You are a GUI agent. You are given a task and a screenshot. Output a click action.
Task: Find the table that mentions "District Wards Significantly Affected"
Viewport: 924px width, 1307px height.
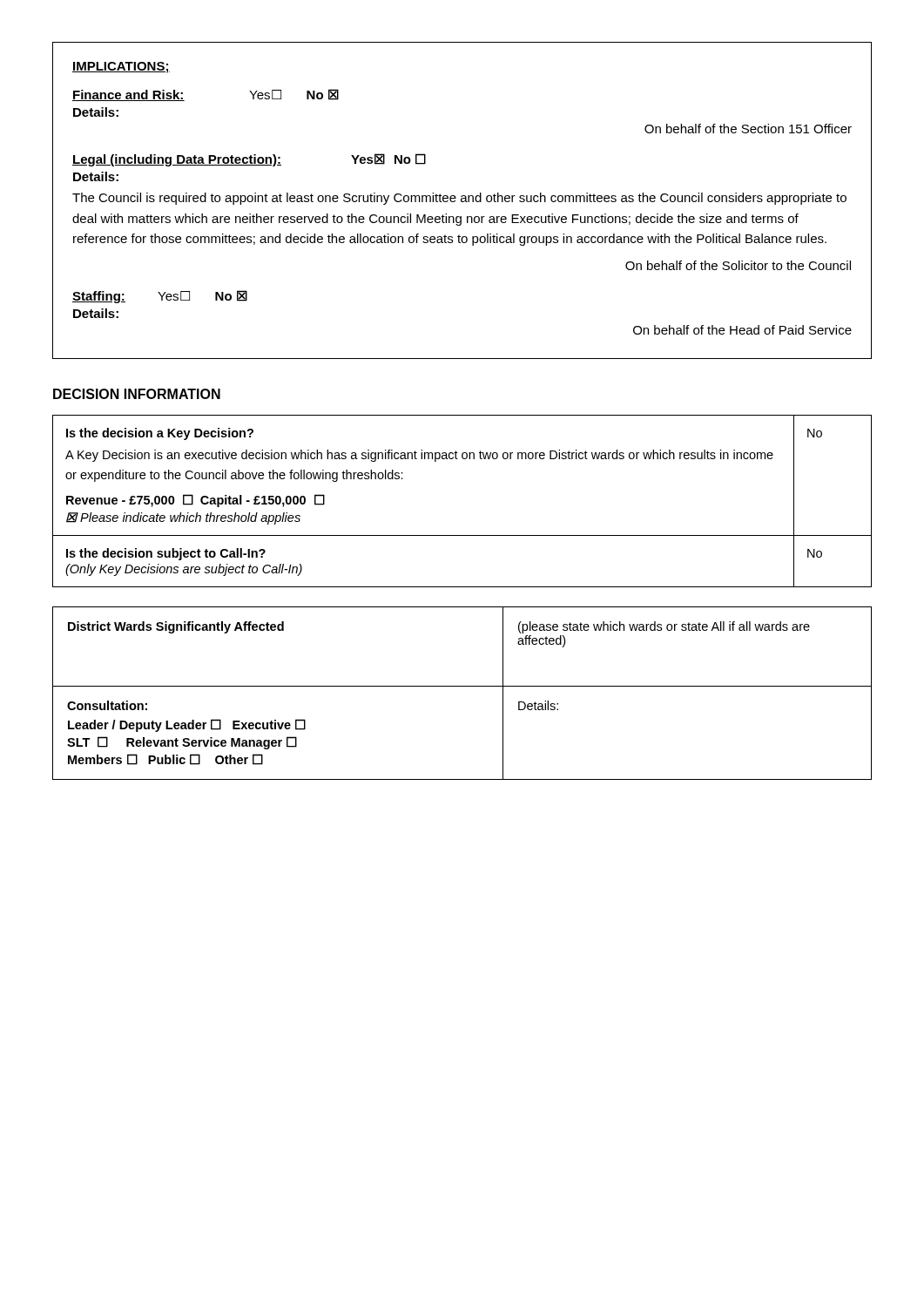(462, 693)
